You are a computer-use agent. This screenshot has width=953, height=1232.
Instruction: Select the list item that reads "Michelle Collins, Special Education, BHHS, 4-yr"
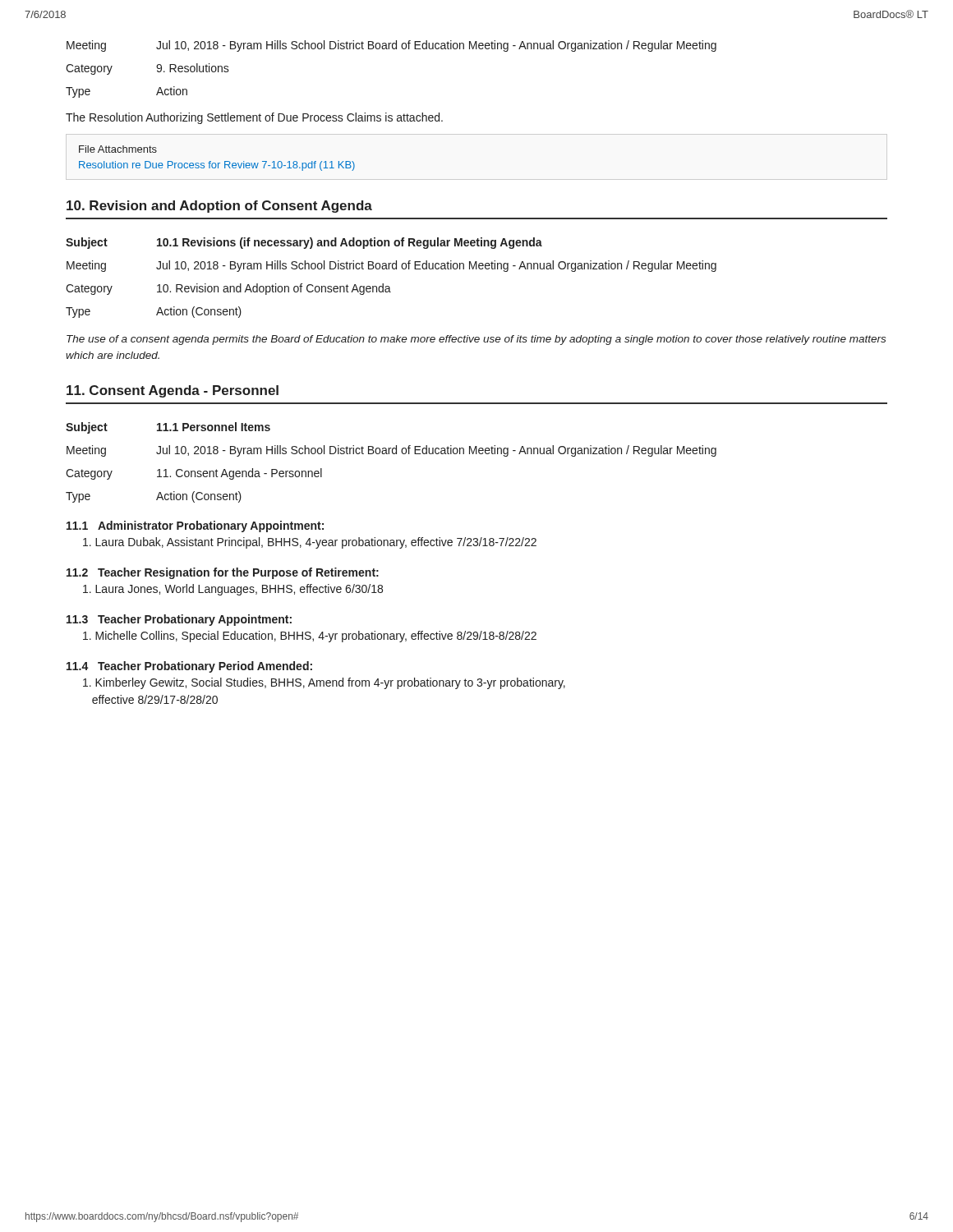click(310, 635)
